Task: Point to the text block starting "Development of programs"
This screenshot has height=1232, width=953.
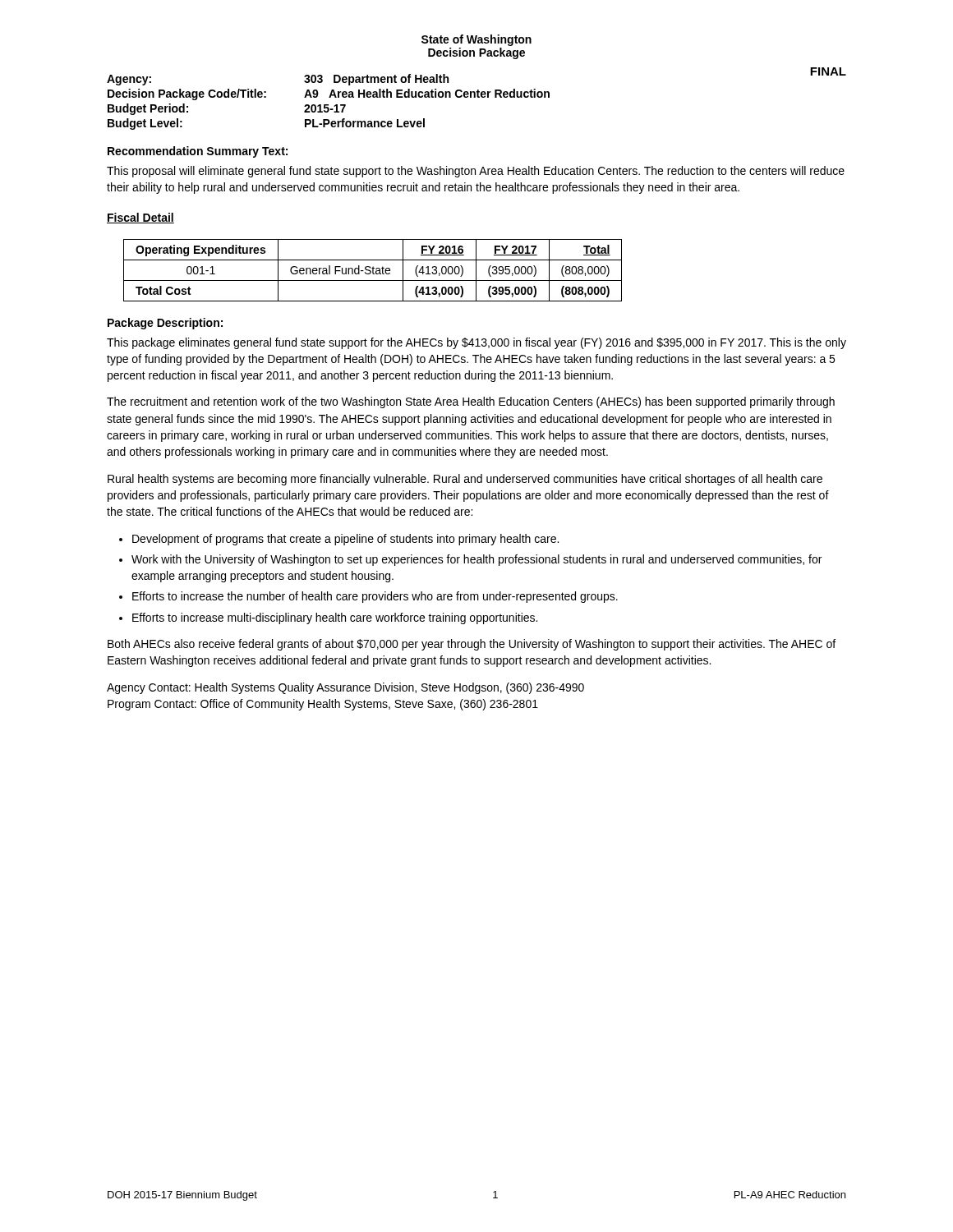Action: pyautogui.click(x=346, y=538)
